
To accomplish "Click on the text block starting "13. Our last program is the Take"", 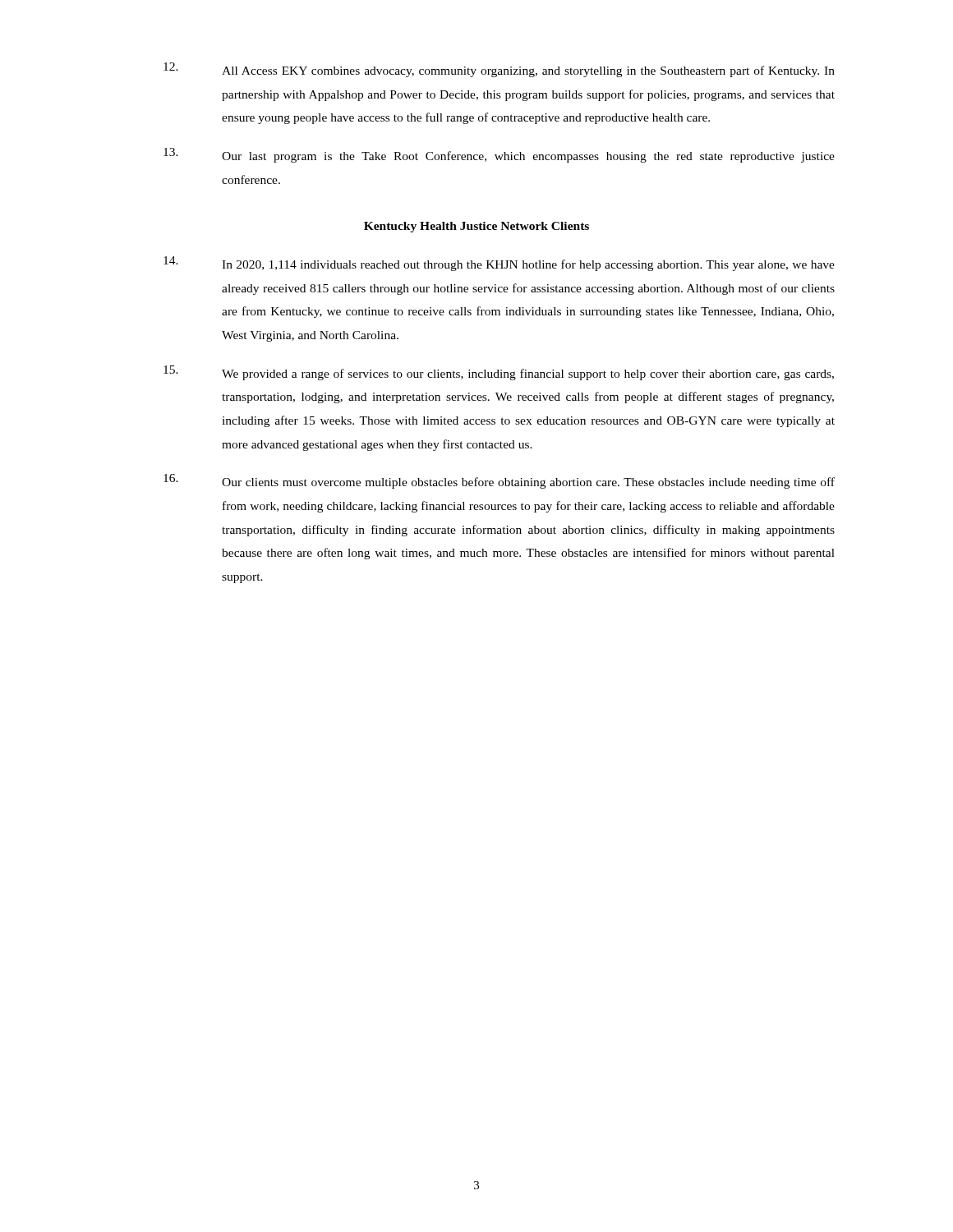I will coord(476,168).
